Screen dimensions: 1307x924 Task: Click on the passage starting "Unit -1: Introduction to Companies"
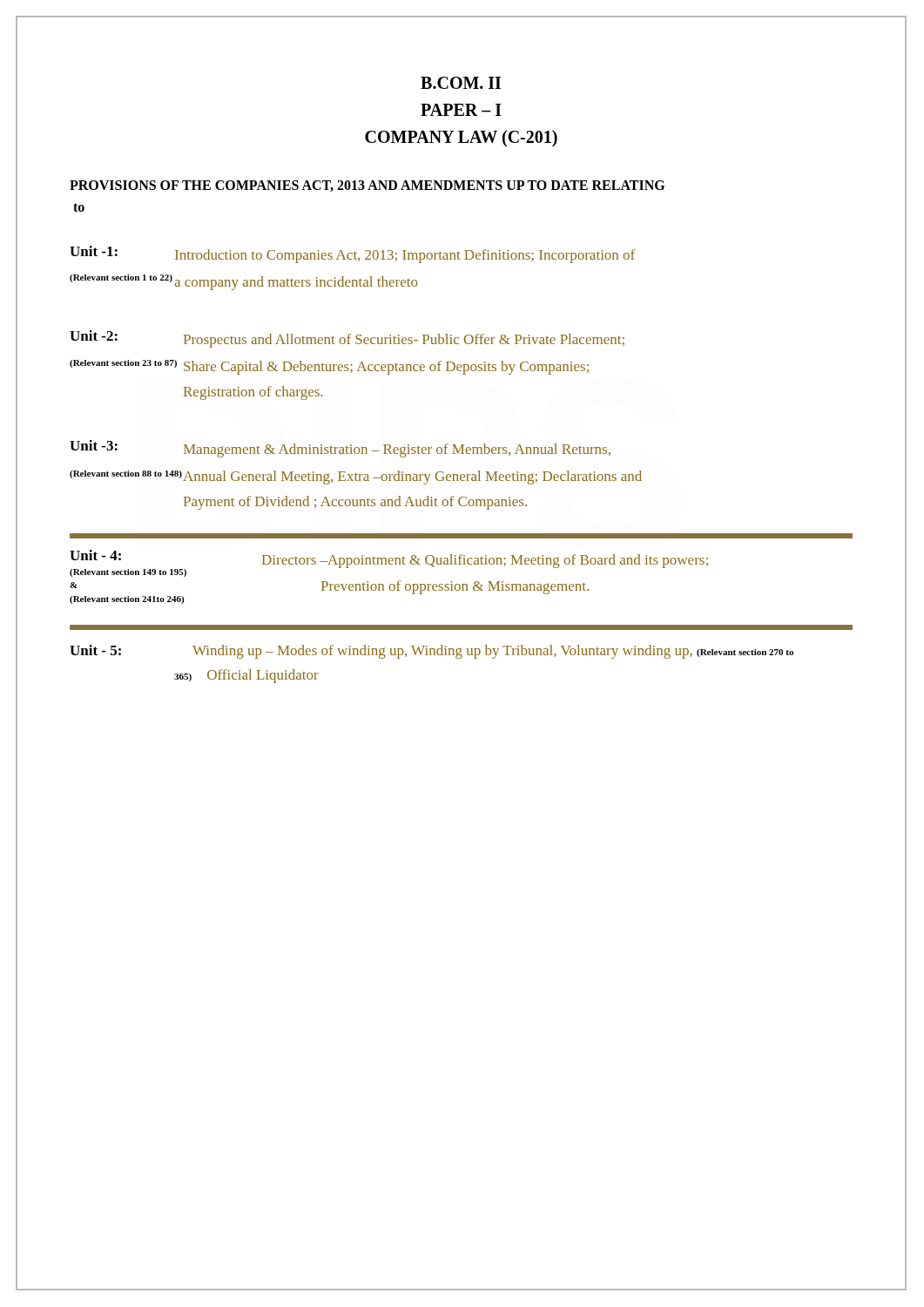click(x=461, y=268)
